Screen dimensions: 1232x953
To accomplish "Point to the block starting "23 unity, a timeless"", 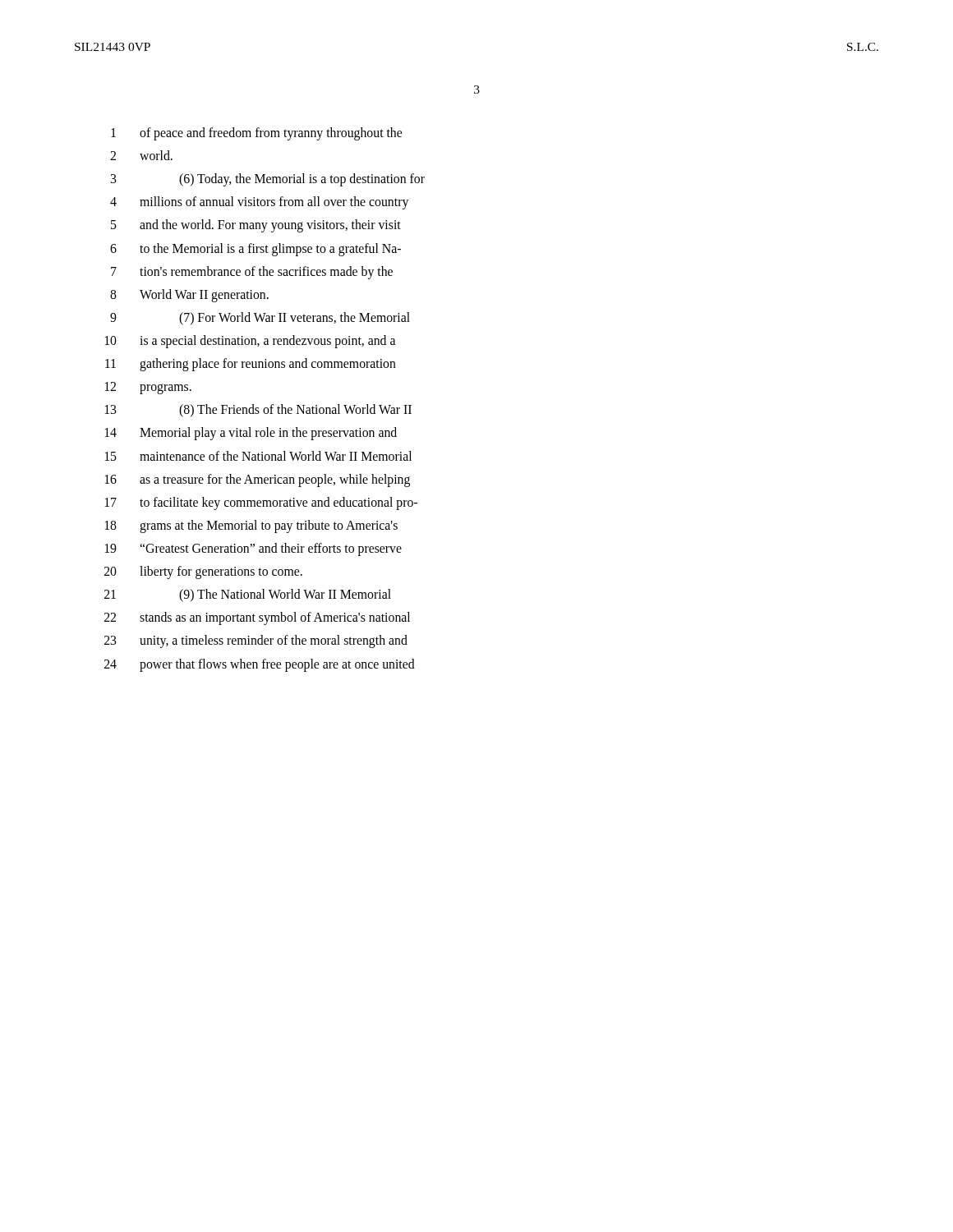I will [256, 641].
